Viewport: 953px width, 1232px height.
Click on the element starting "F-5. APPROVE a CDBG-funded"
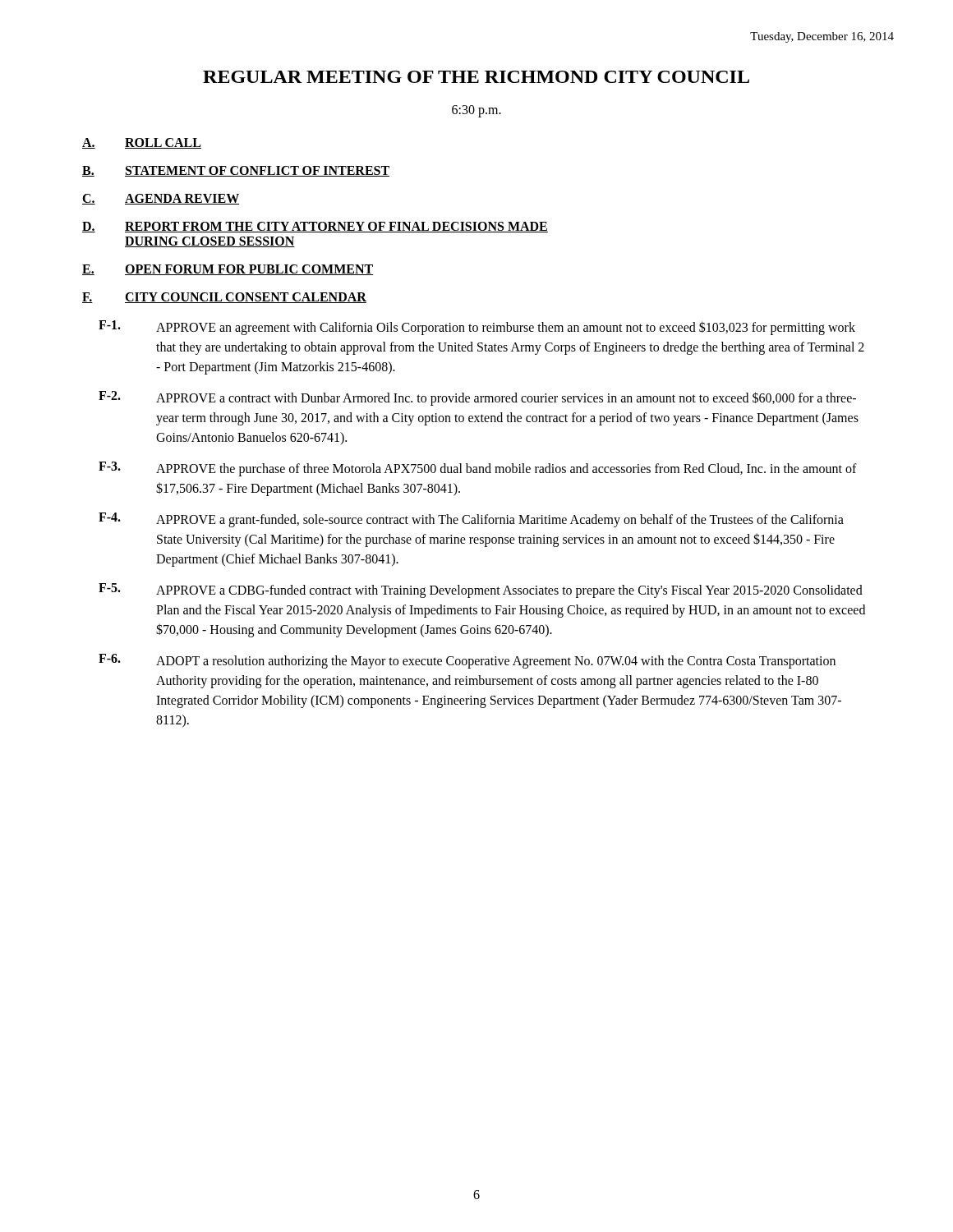(x=476, y=610)
